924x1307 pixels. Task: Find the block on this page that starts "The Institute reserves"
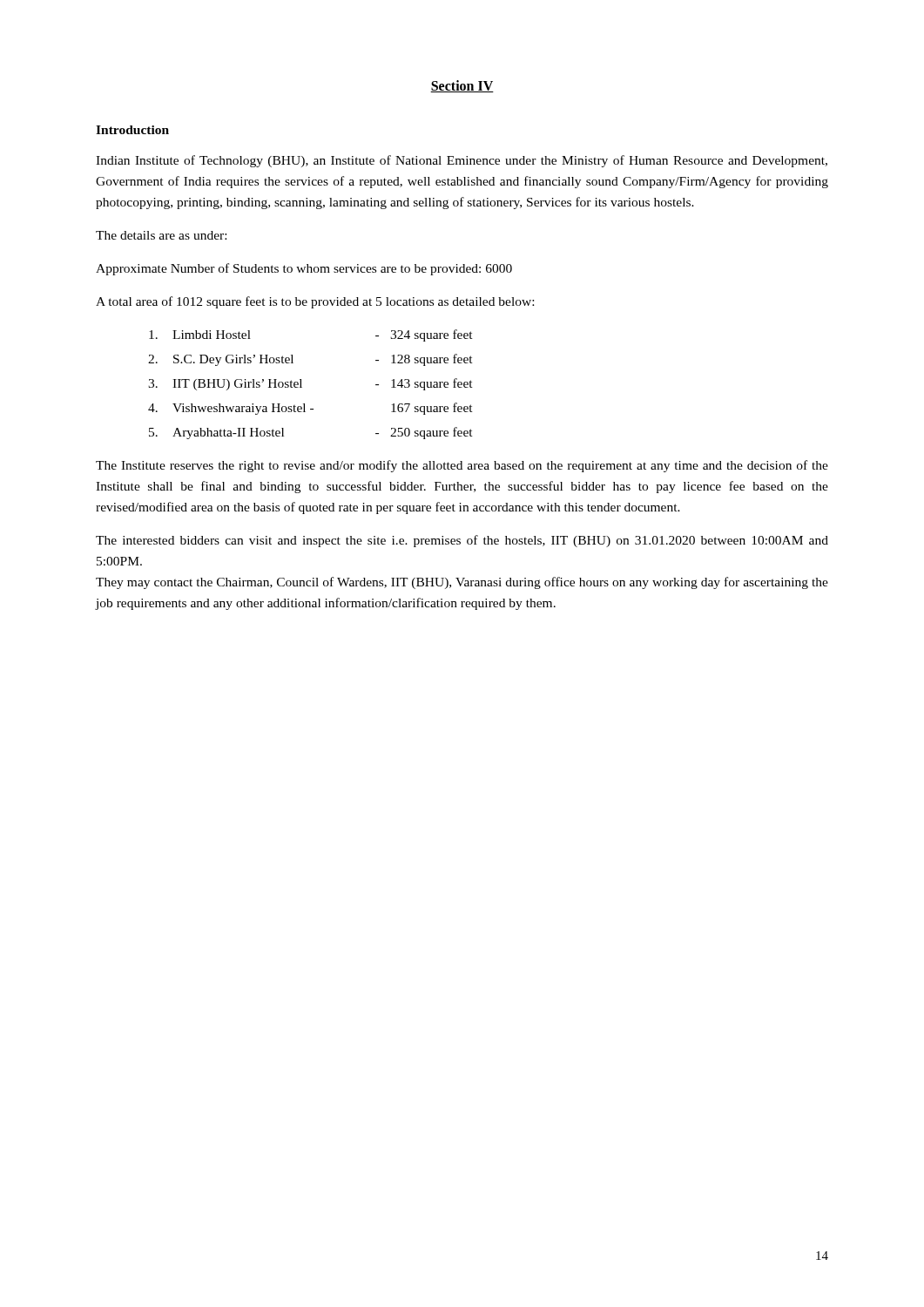tap(462, 486)
